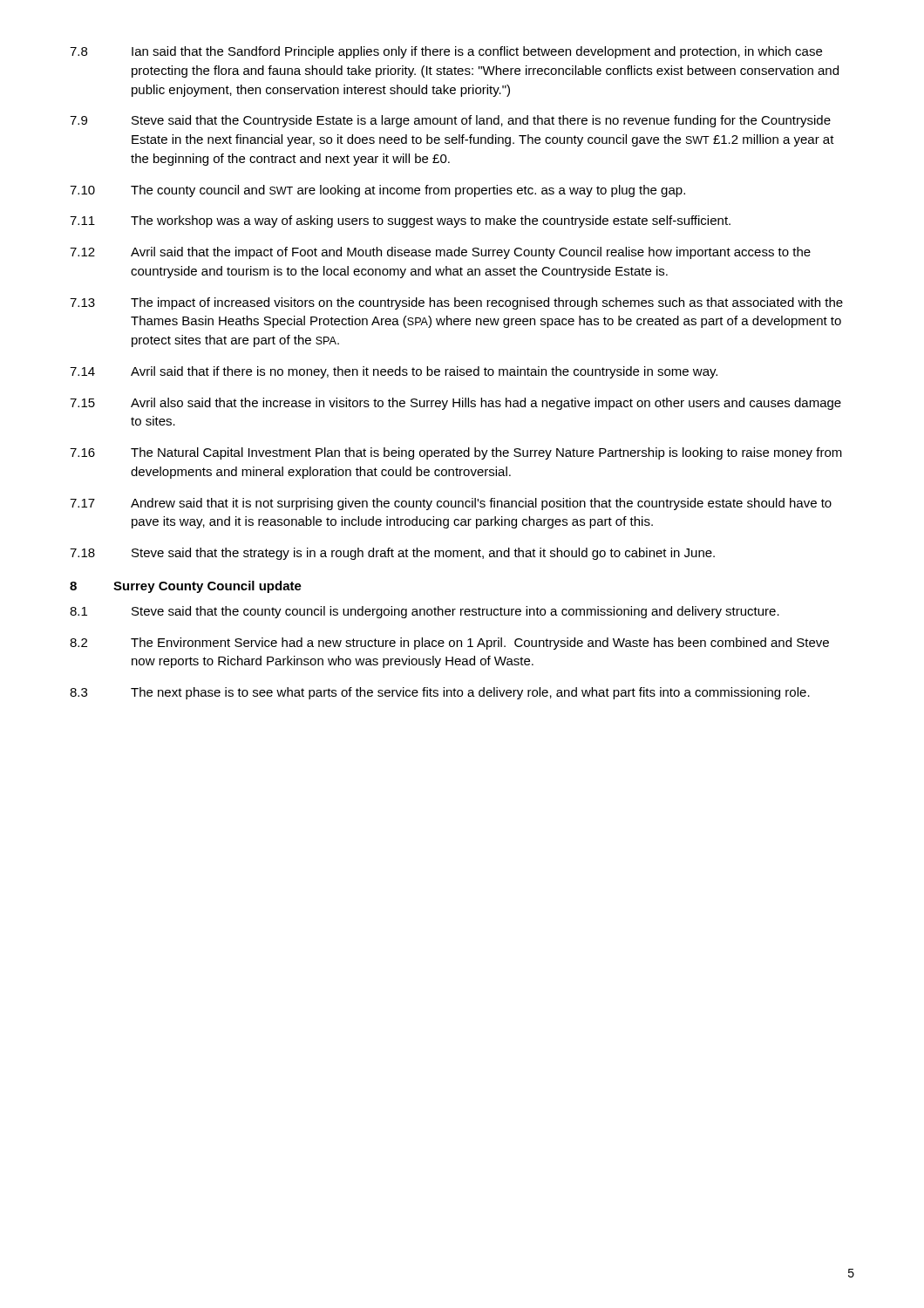Screen dimensions: 1308x924
Task: Find the list item that says "7.17 Andrew said that it is not"
Action: pyautogui.click(x=462, y=512)
